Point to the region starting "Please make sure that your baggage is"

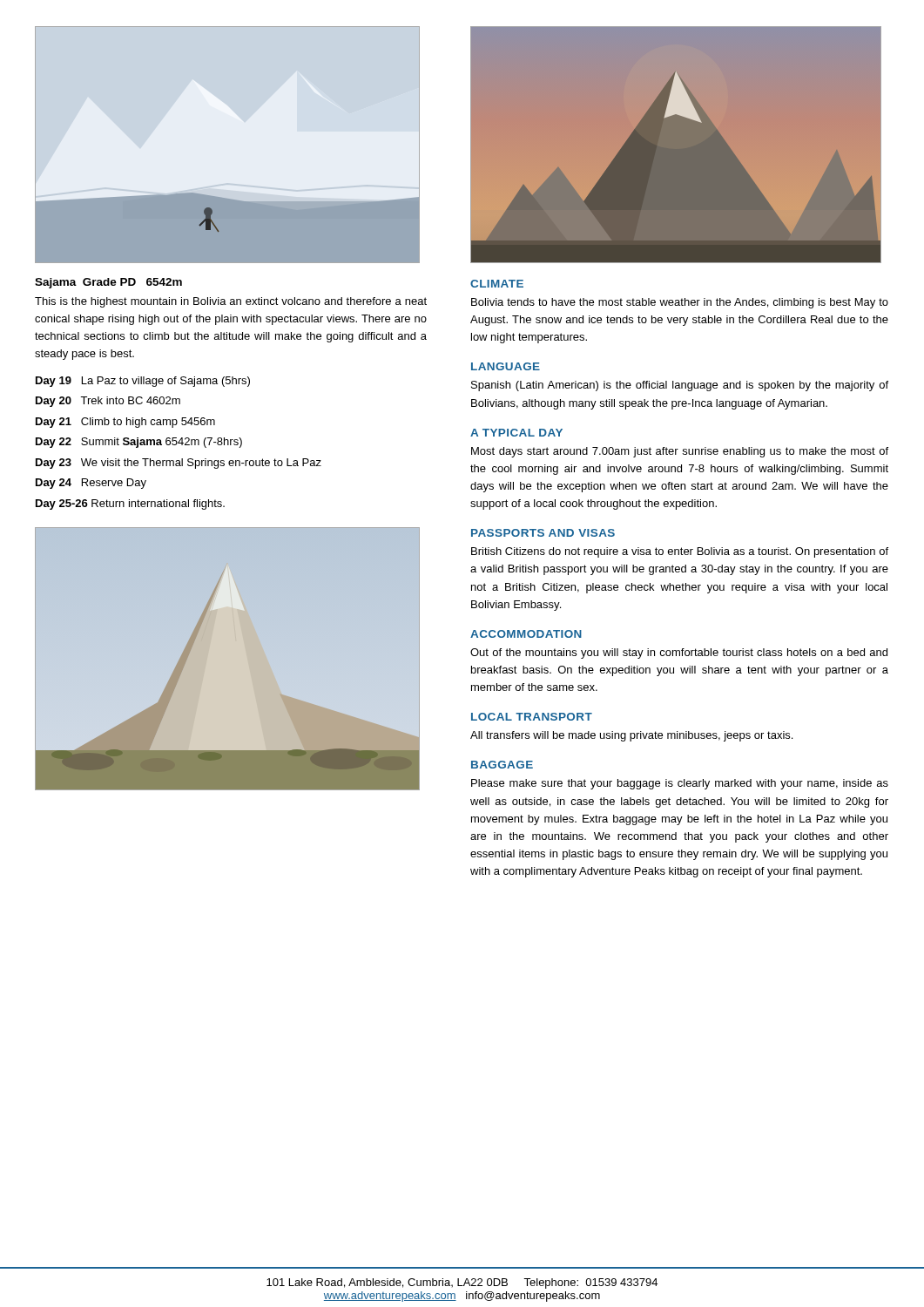pos(679,827)
